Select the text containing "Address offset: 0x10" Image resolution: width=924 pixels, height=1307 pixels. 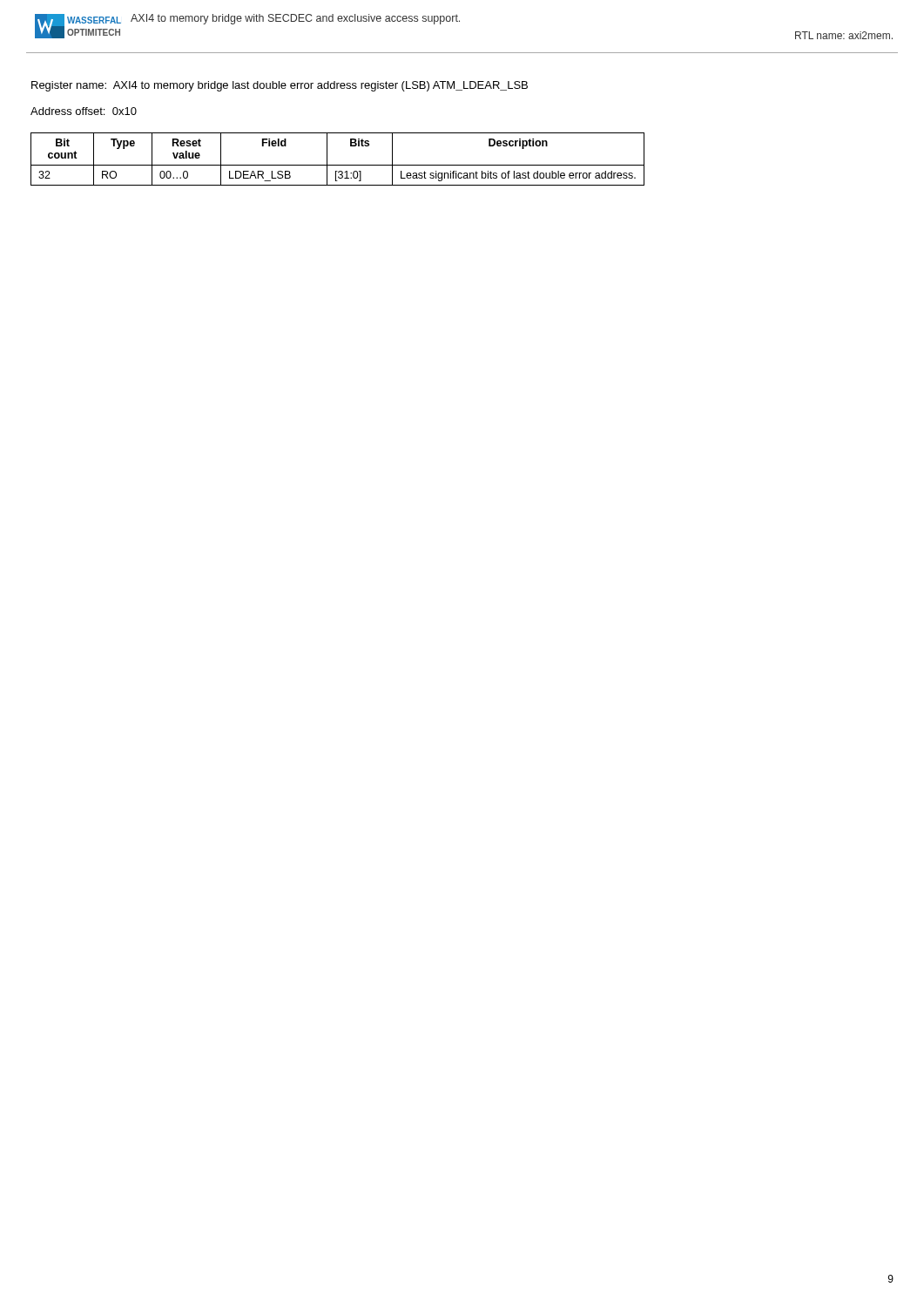tap(84, 111)
